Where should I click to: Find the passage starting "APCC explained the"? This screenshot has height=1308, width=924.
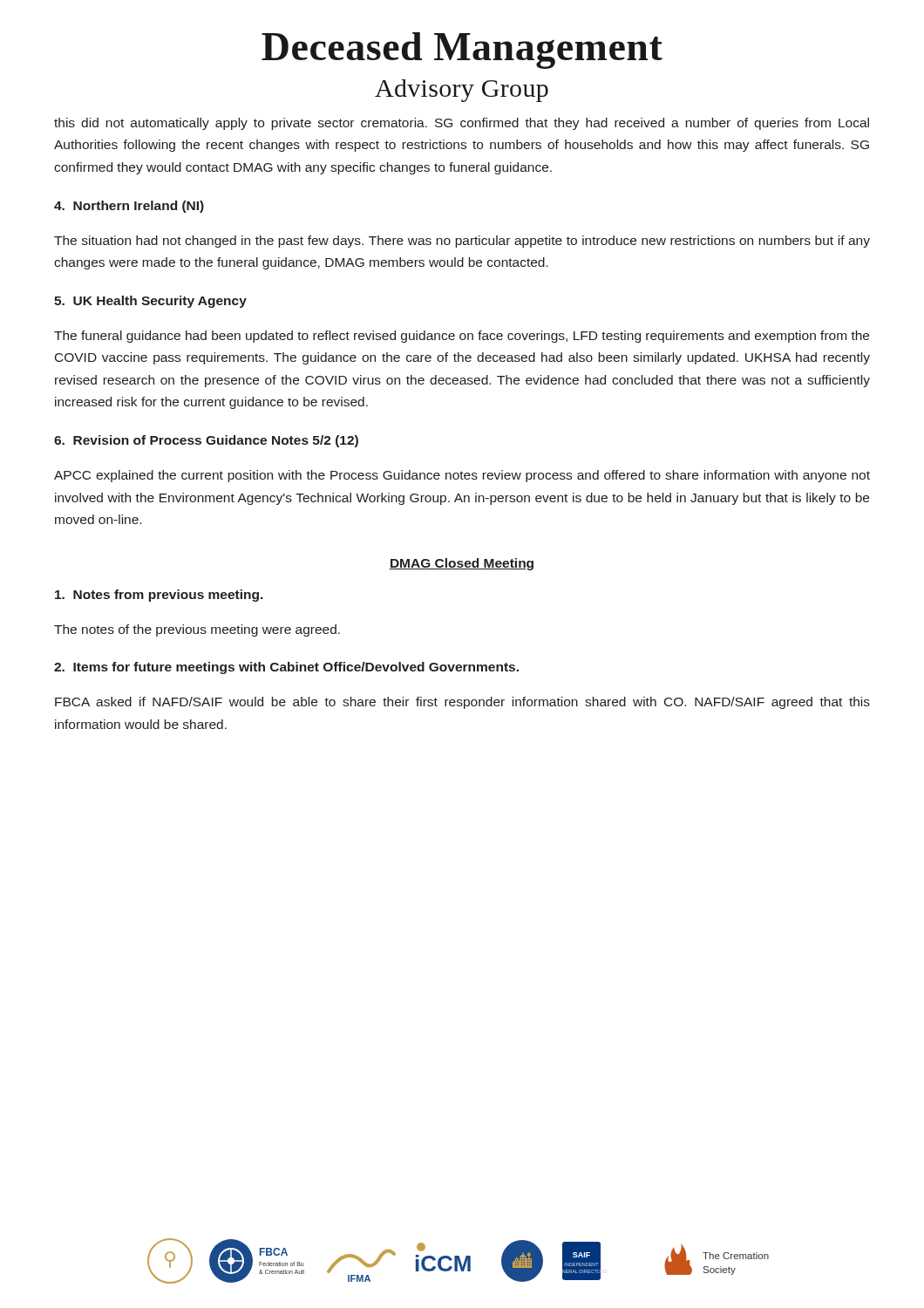(462, 497)
